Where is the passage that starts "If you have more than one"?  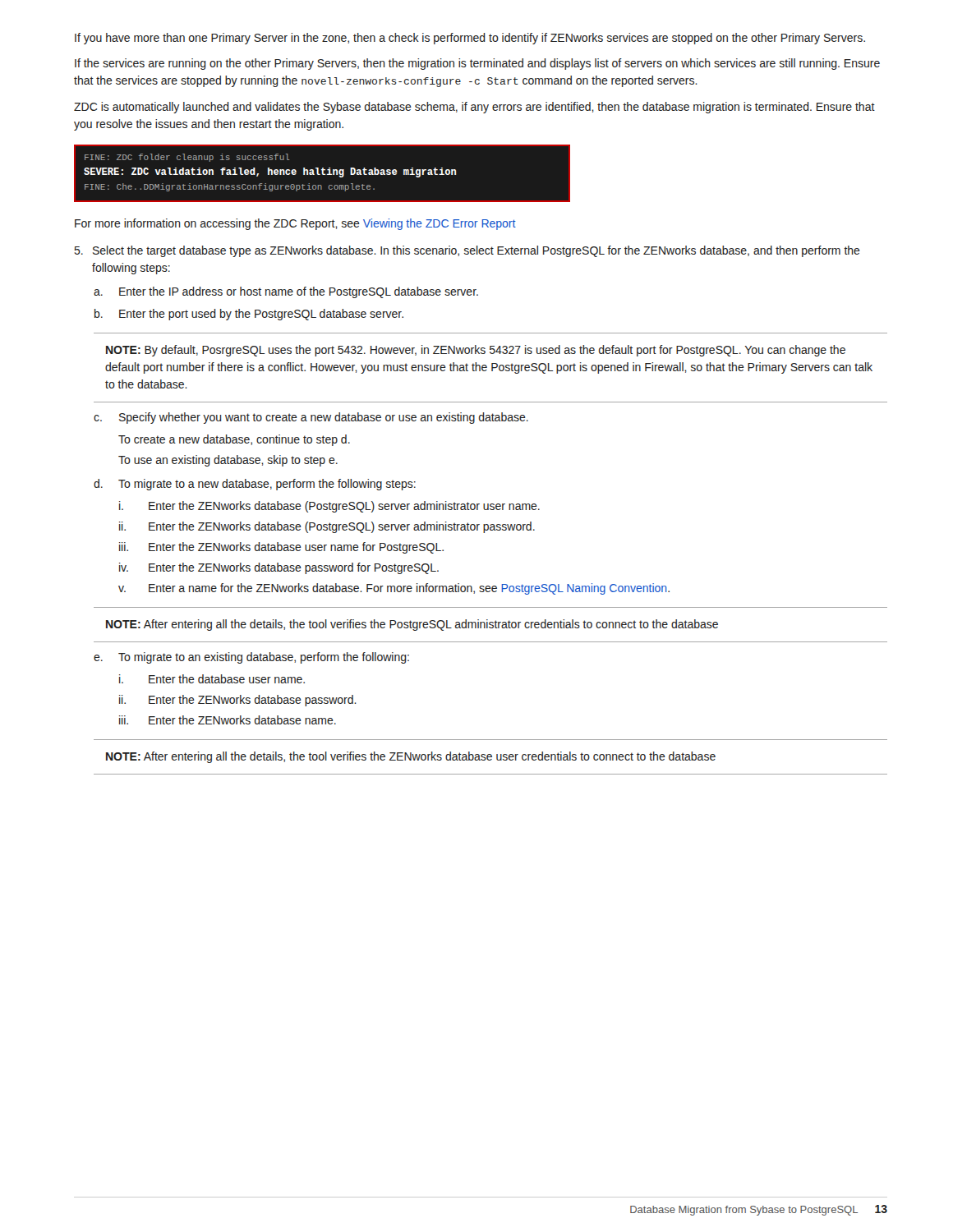coord(470,38)
